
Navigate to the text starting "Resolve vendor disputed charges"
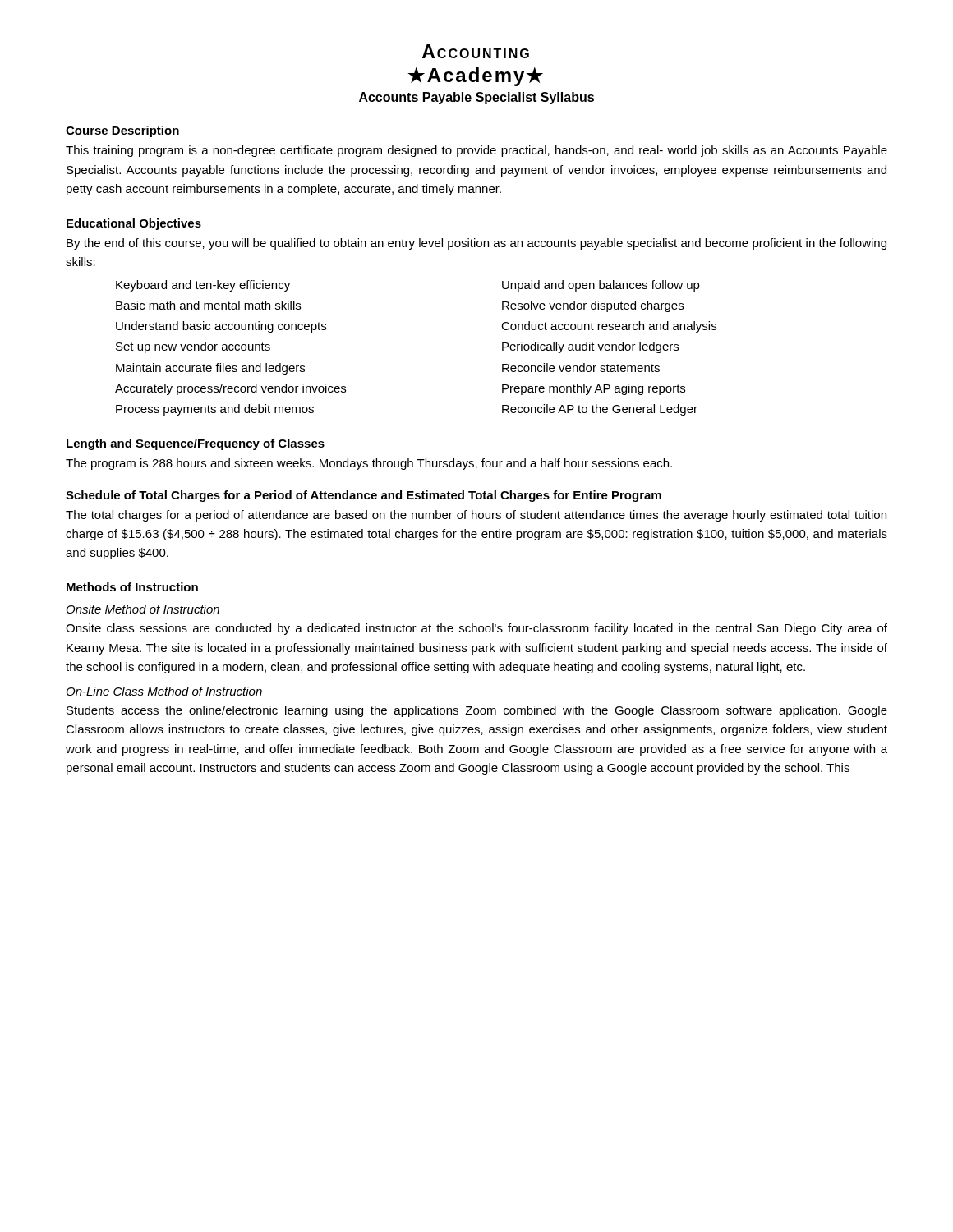(x=593, y=305)
